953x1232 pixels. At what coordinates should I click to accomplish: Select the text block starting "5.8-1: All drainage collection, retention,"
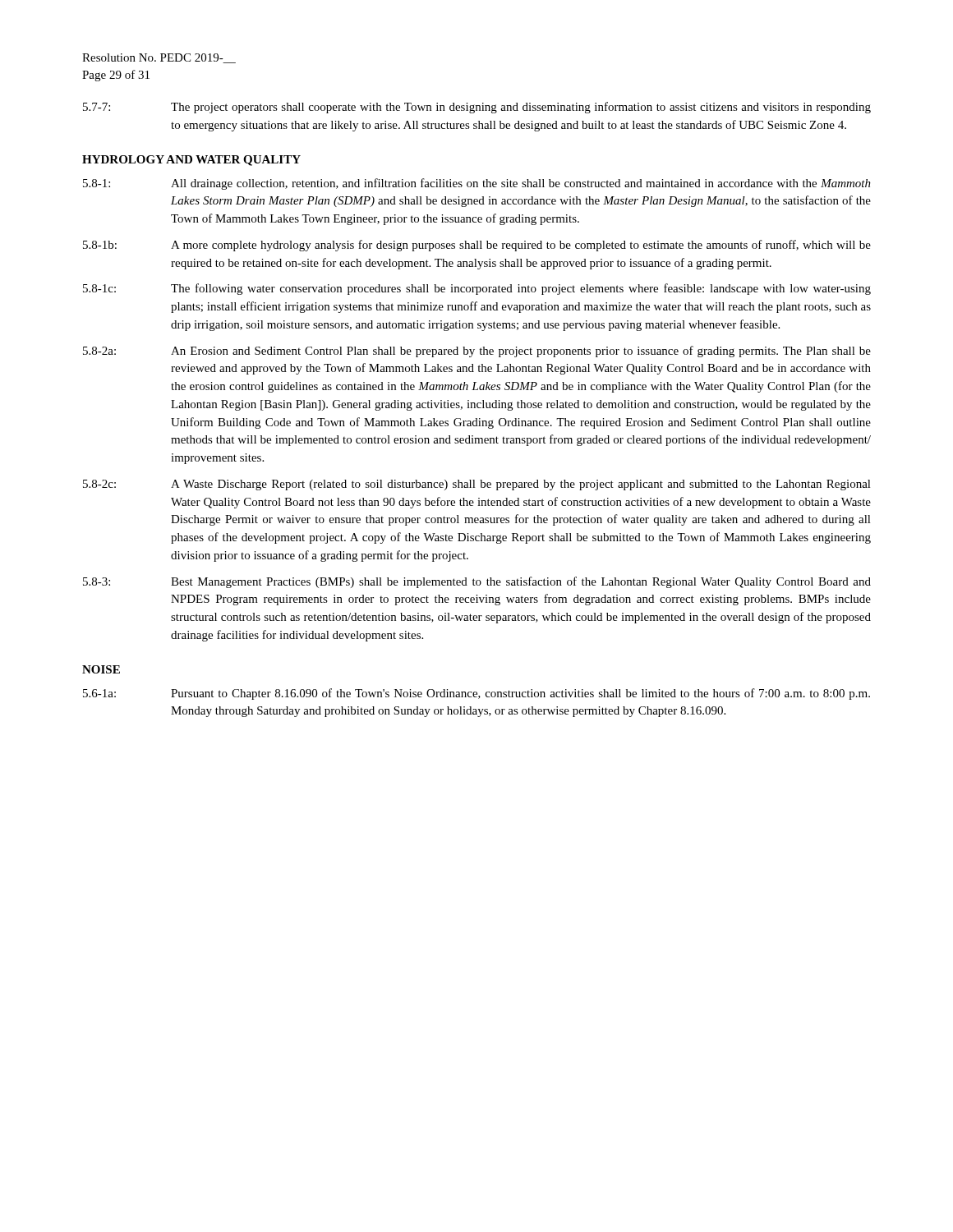point(476,201)
